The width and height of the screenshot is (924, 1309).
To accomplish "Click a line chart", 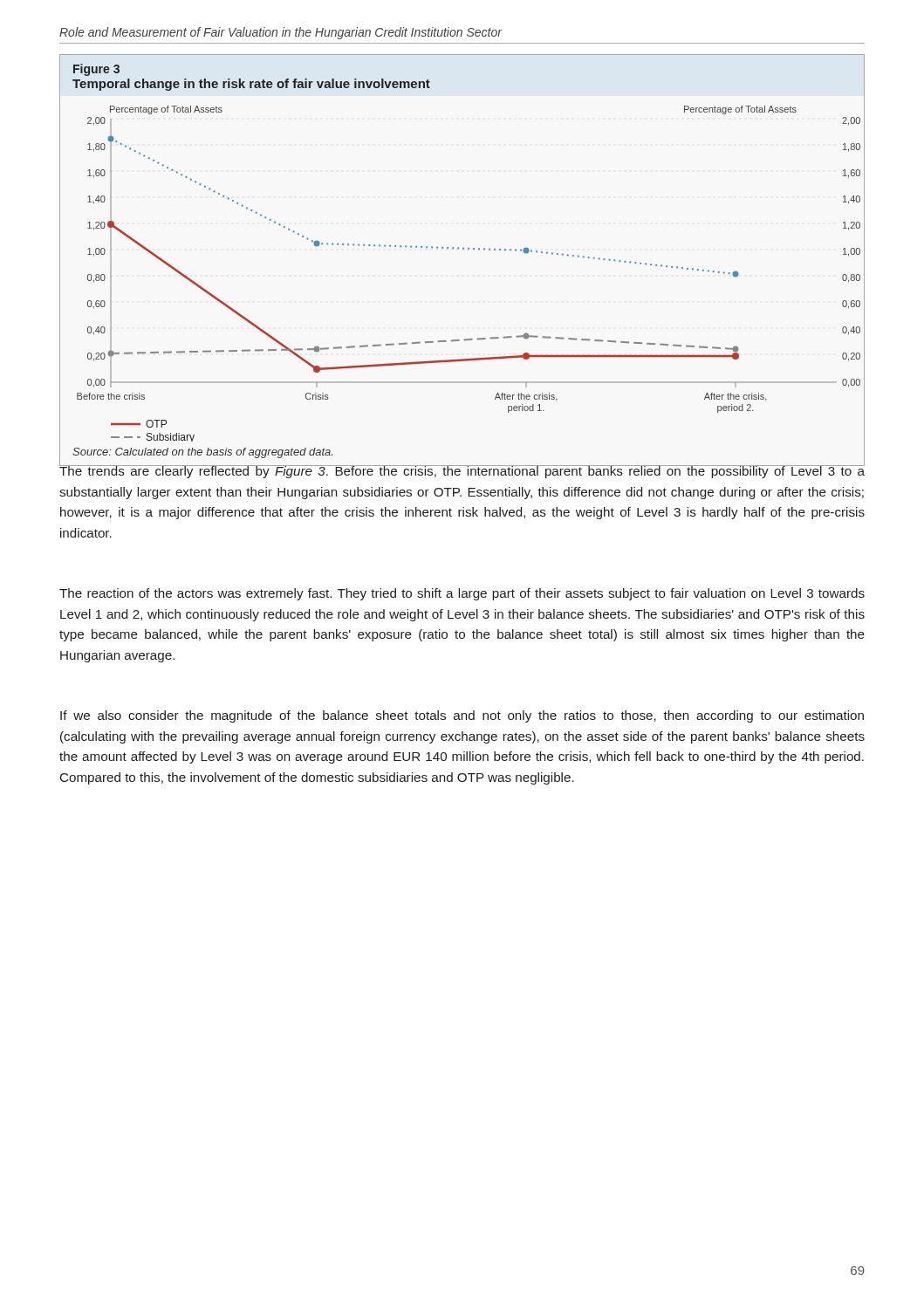I will [x=462, y=260].
